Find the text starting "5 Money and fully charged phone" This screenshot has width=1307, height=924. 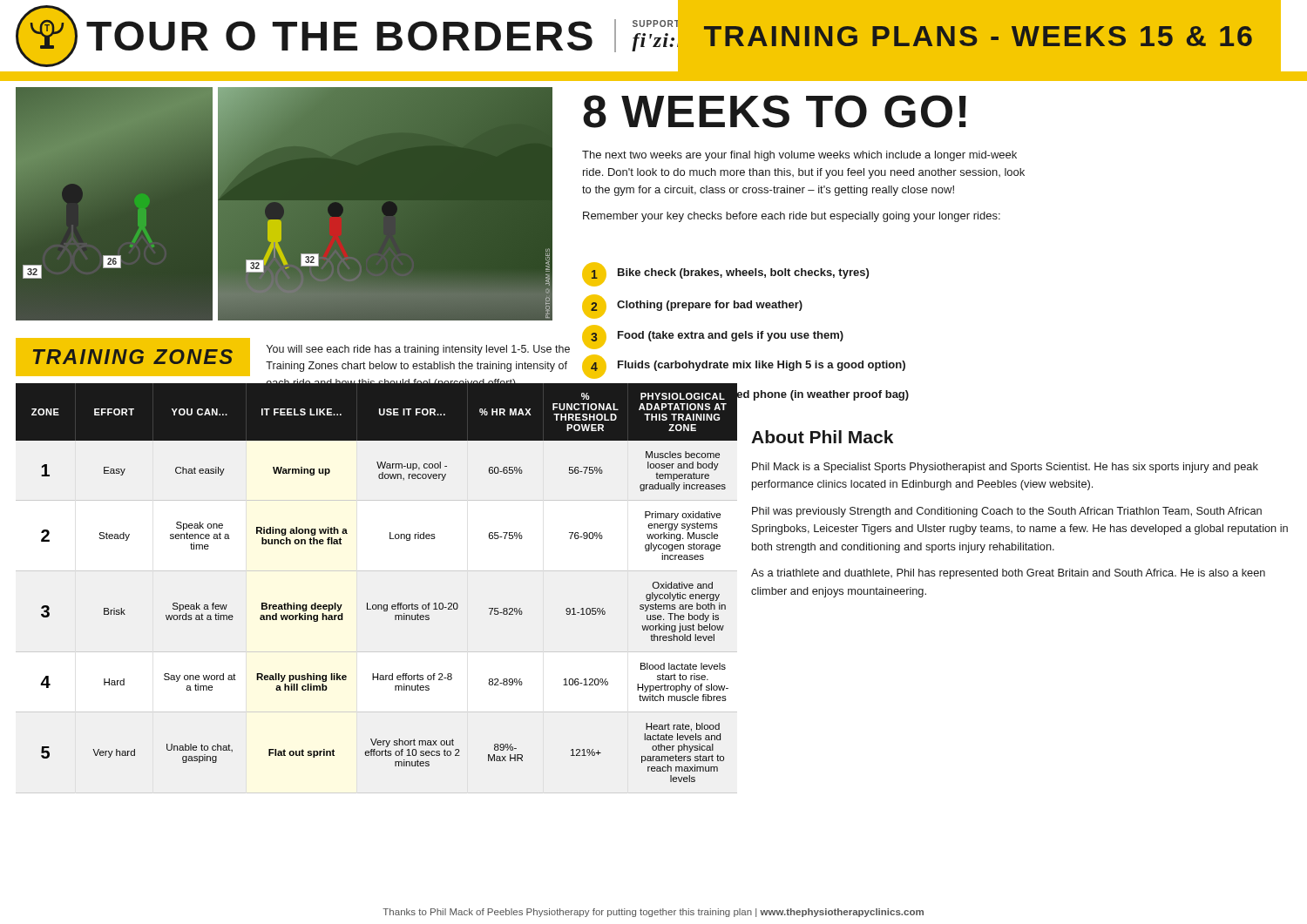(x=745, y=396)
